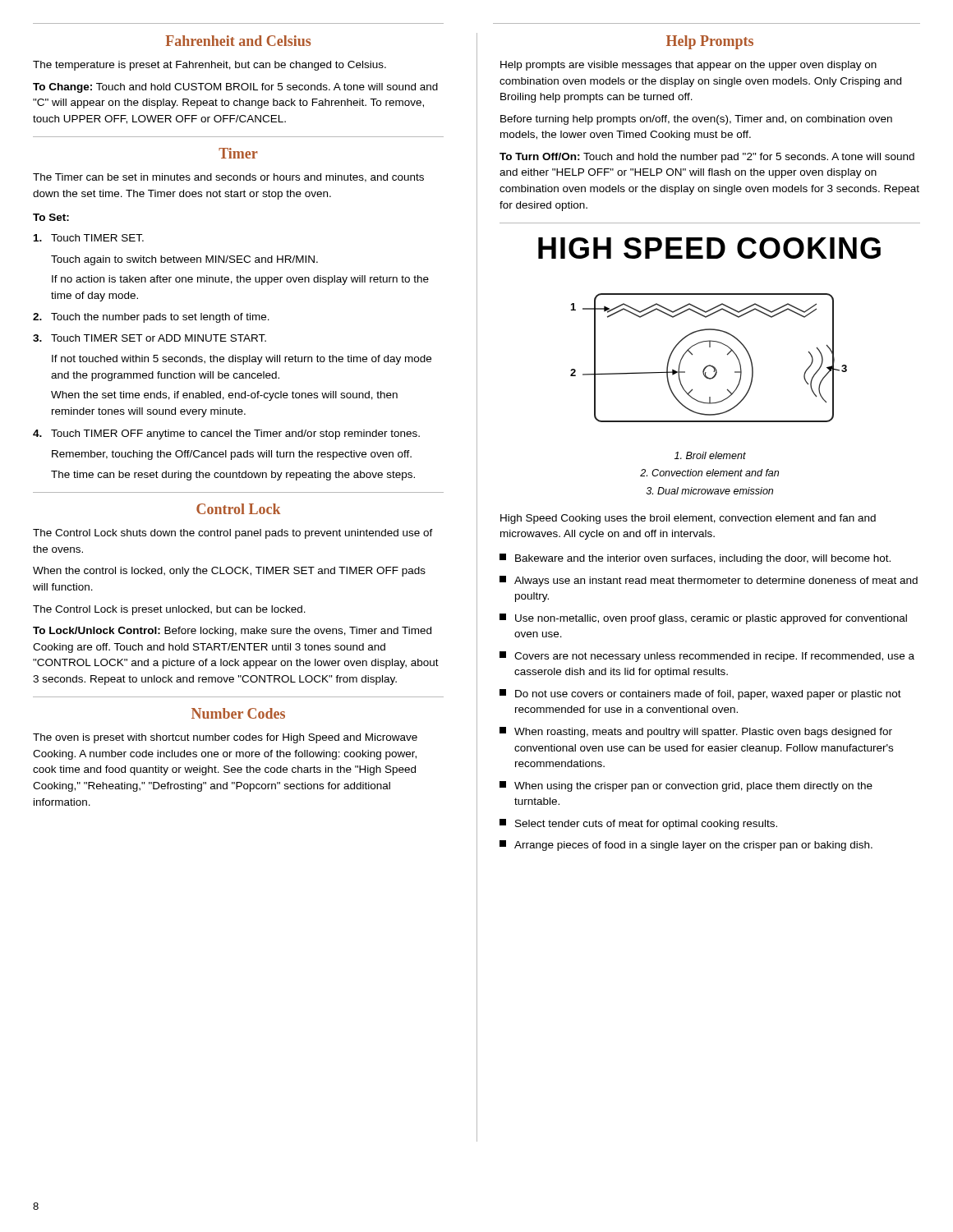Click on the list item with the text "When roasting, meats and"
Viewport: 953px width, 1232px height.
click(x=710, y=748)
